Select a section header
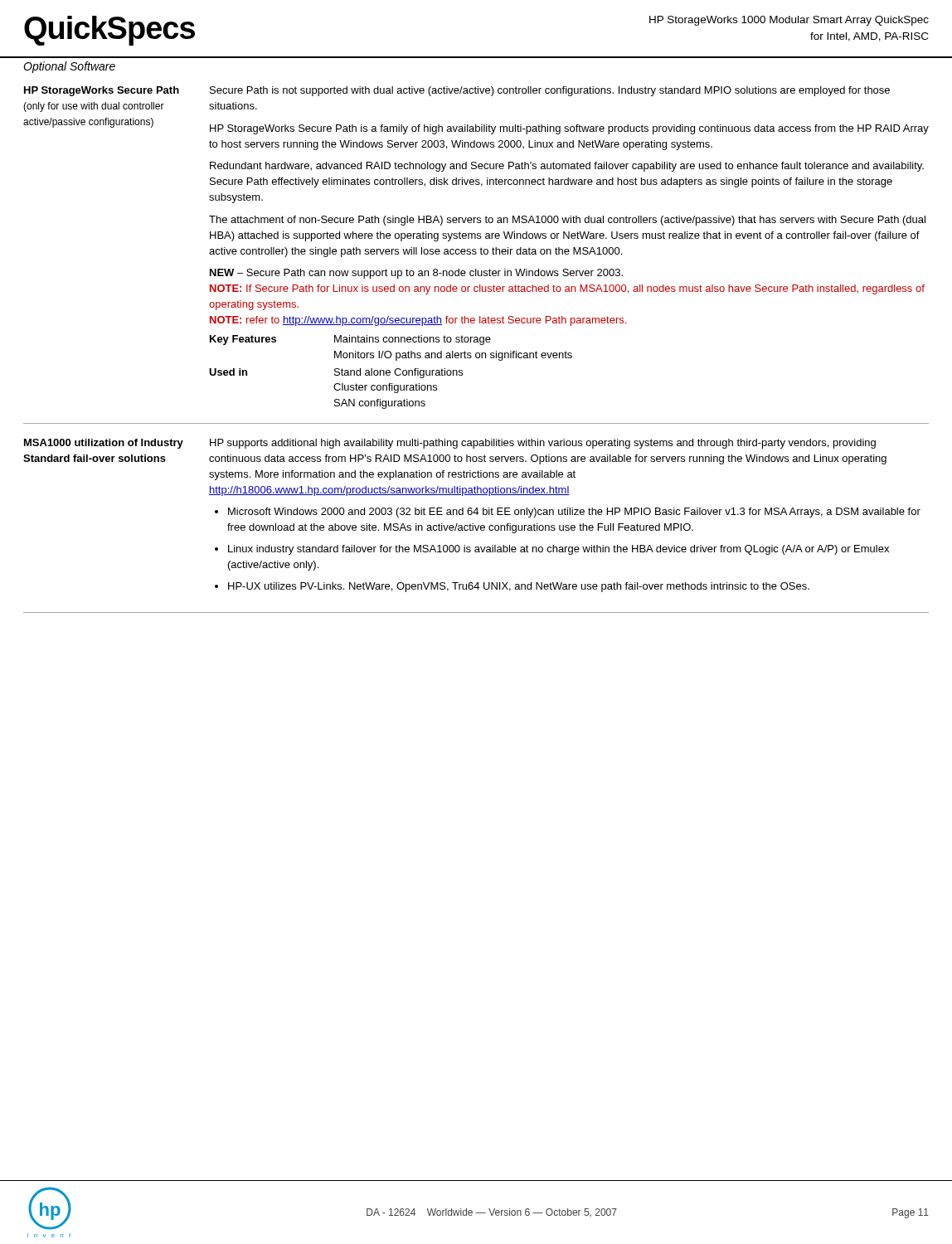Image resolution: width=952 pixels, height=1244 pixels. 69,66
